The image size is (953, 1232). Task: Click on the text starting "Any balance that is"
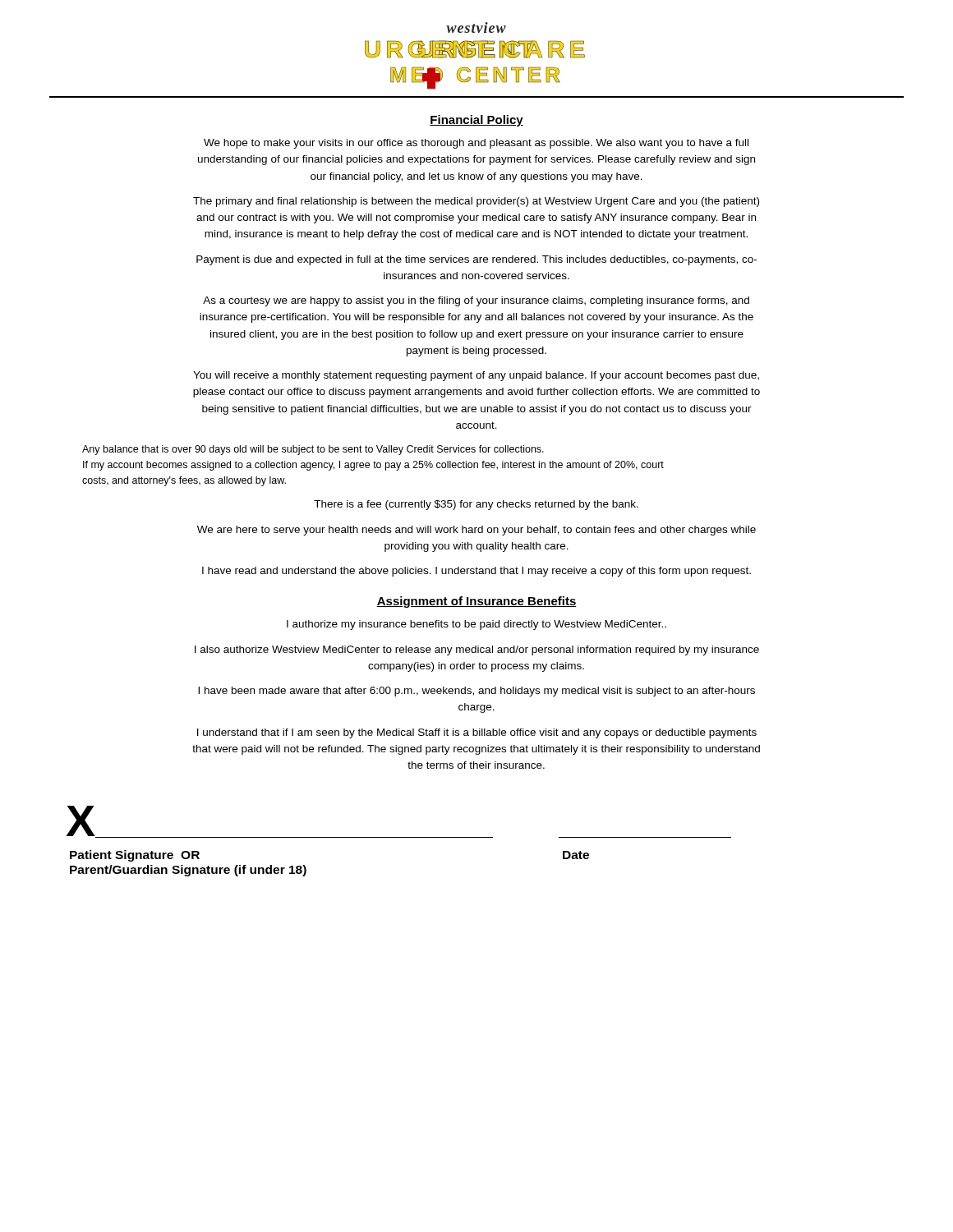tap(373, 465)
